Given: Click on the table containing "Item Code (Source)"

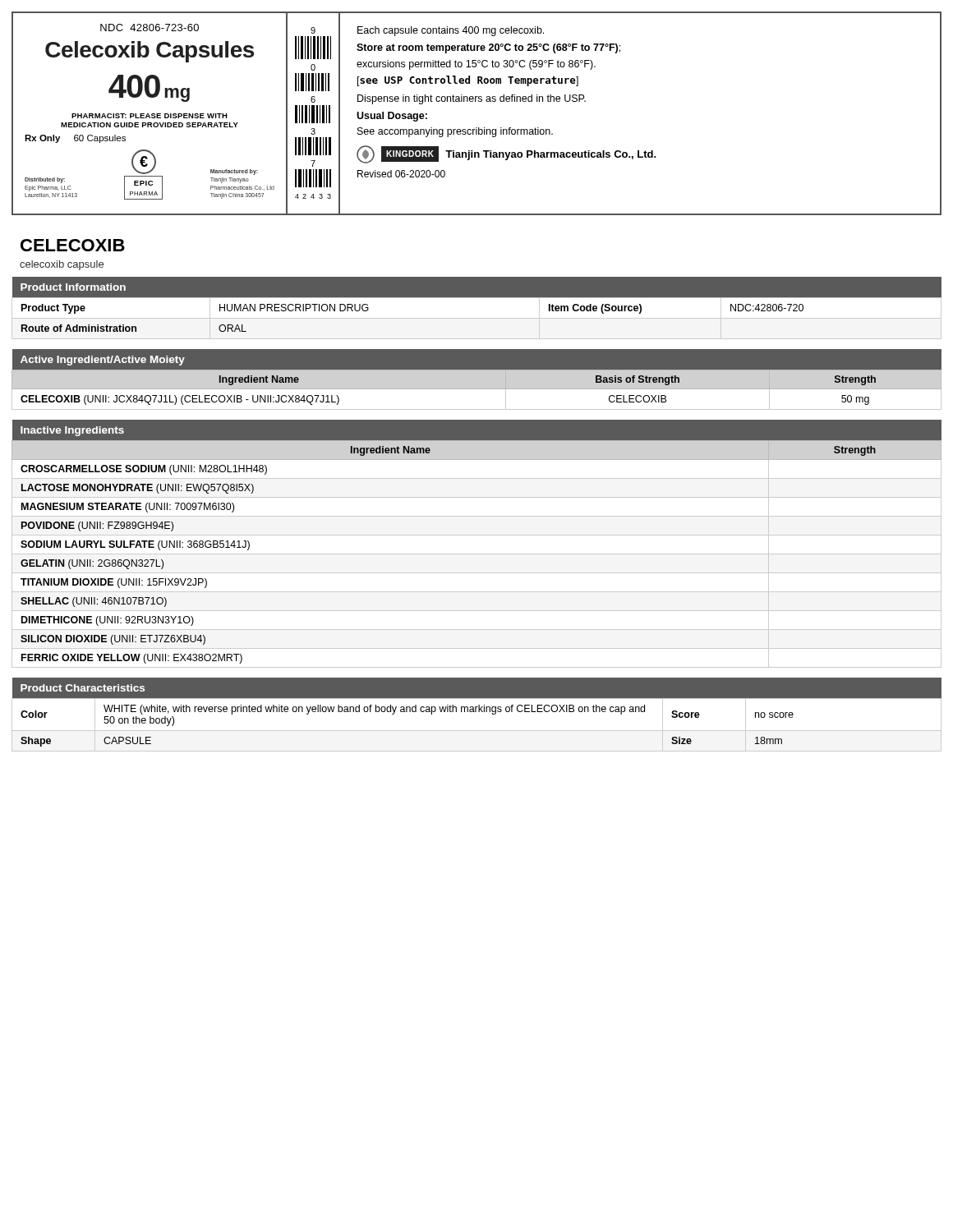Looking at the screenshot, I should pyautogui.click(x=476, y=308).
